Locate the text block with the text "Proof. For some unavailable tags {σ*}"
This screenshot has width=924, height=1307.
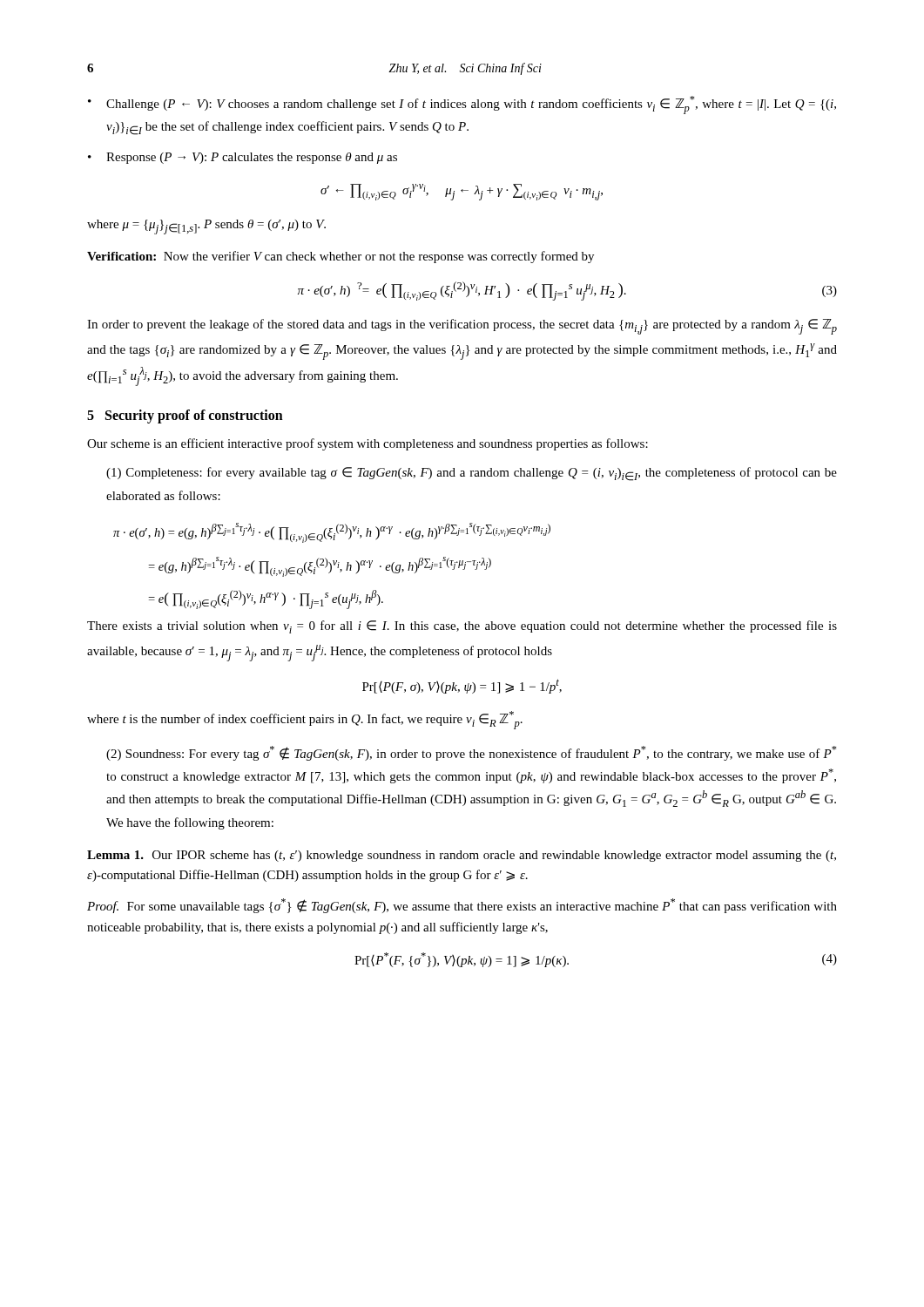pyautogui.click(x=462, y=916)
